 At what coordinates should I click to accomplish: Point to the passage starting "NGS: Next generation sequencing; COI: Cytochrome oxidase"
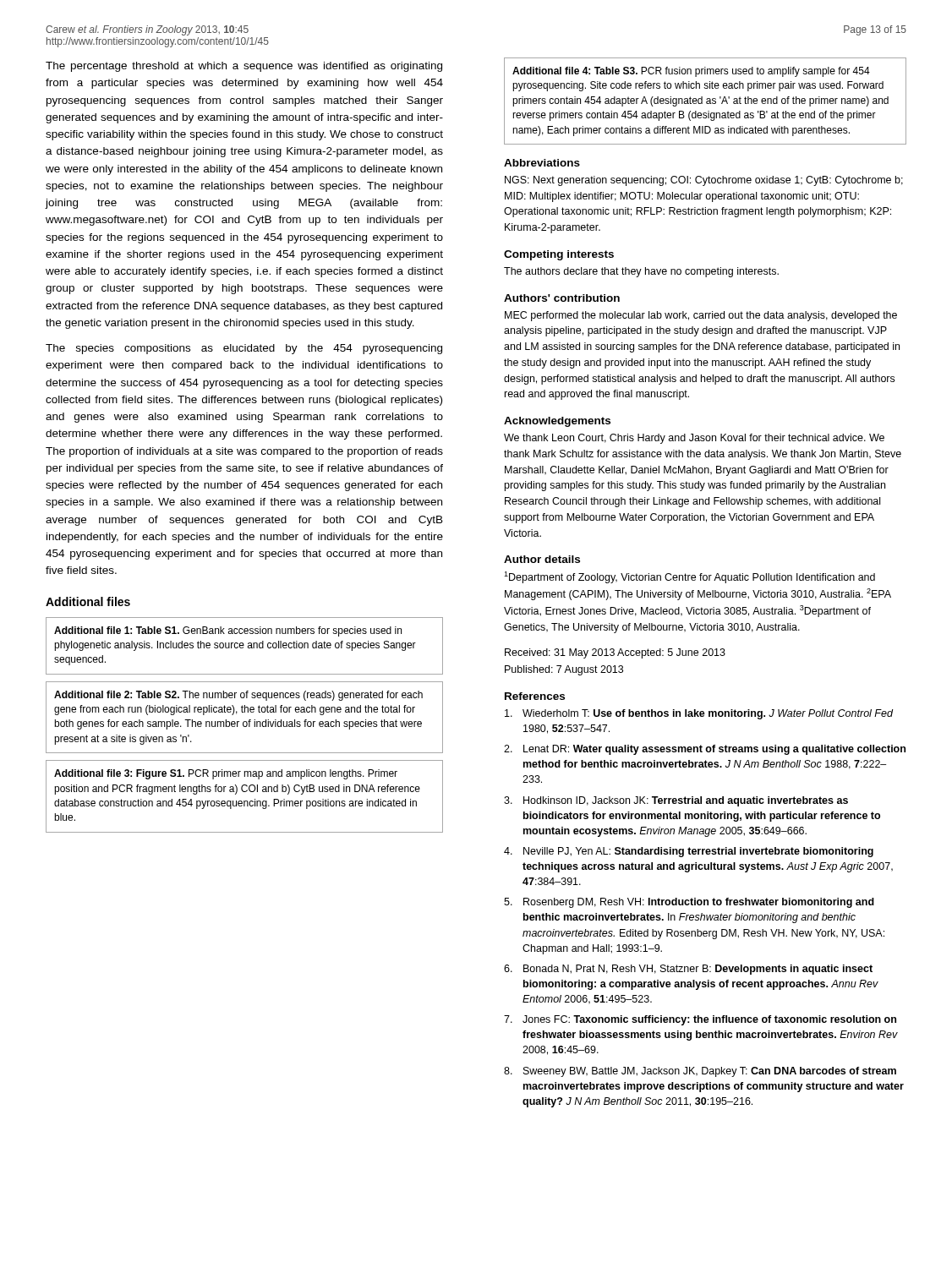point(704,204)
